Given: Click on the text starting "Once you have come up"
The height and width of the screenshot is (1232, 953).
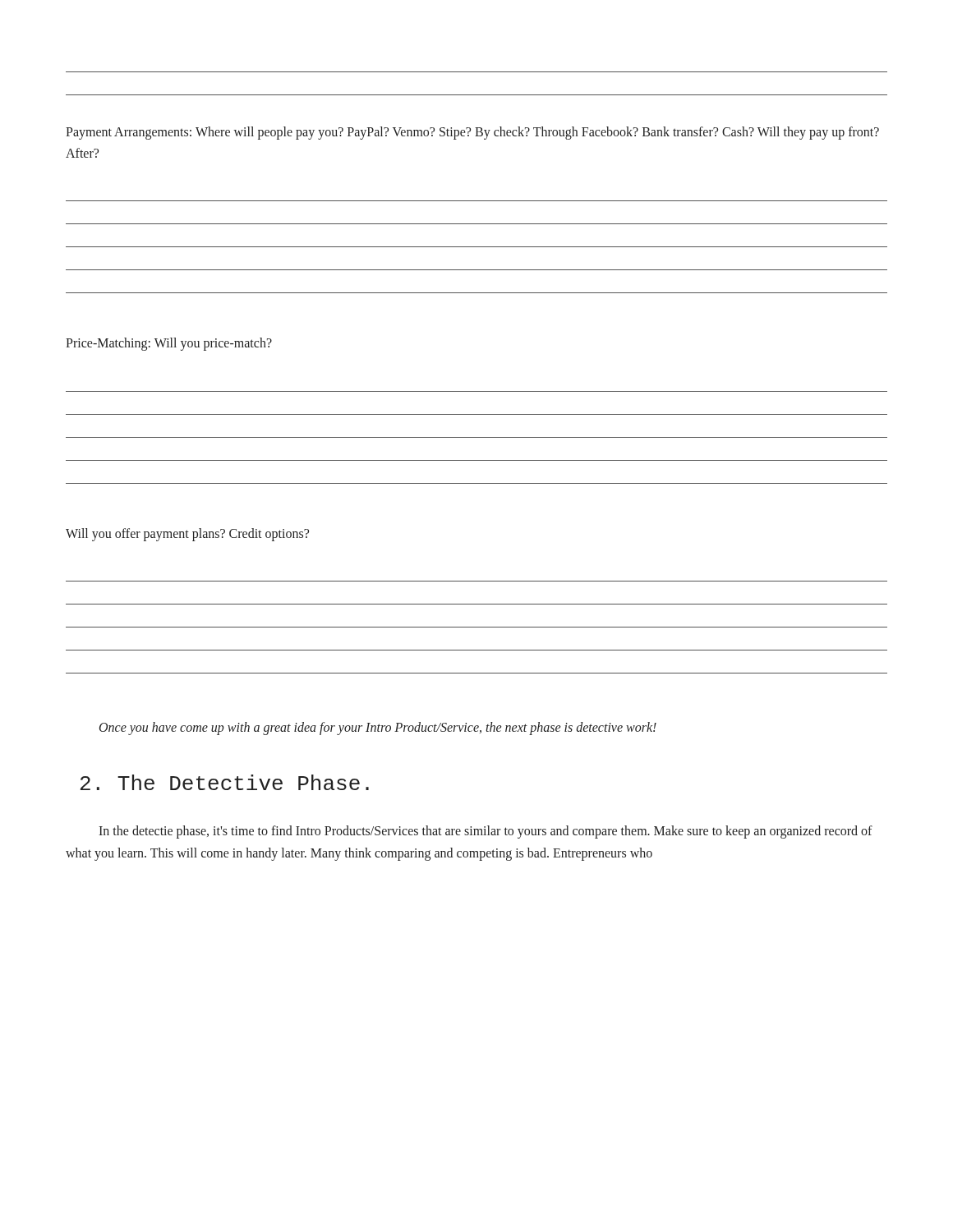Looking at the screenshot, I should click(x=378, y=728).
